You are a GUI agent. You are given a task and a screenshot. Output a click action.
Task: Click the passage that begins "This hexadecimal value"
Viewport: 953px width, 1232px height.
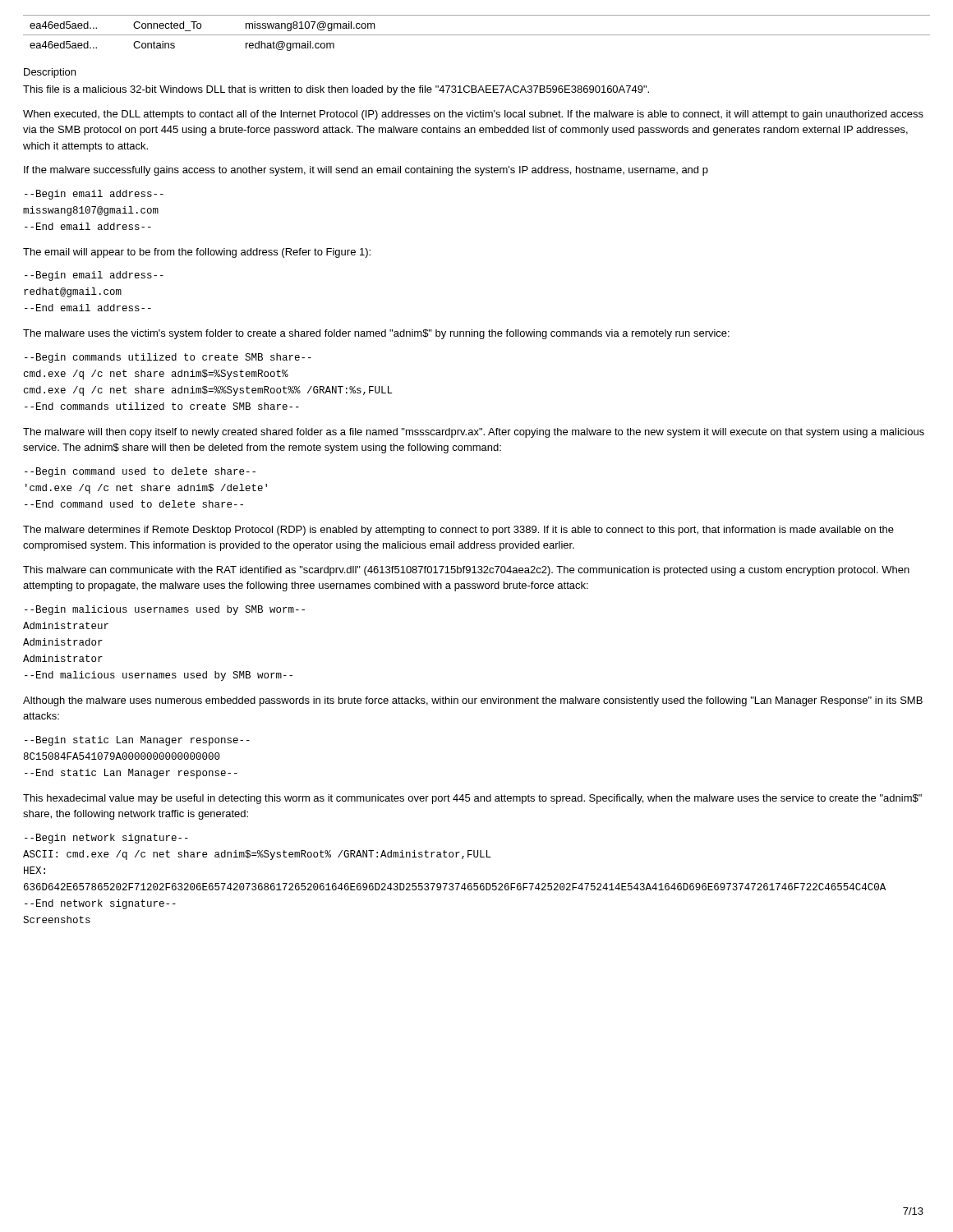pyautogui.click(x=472, y=805)
